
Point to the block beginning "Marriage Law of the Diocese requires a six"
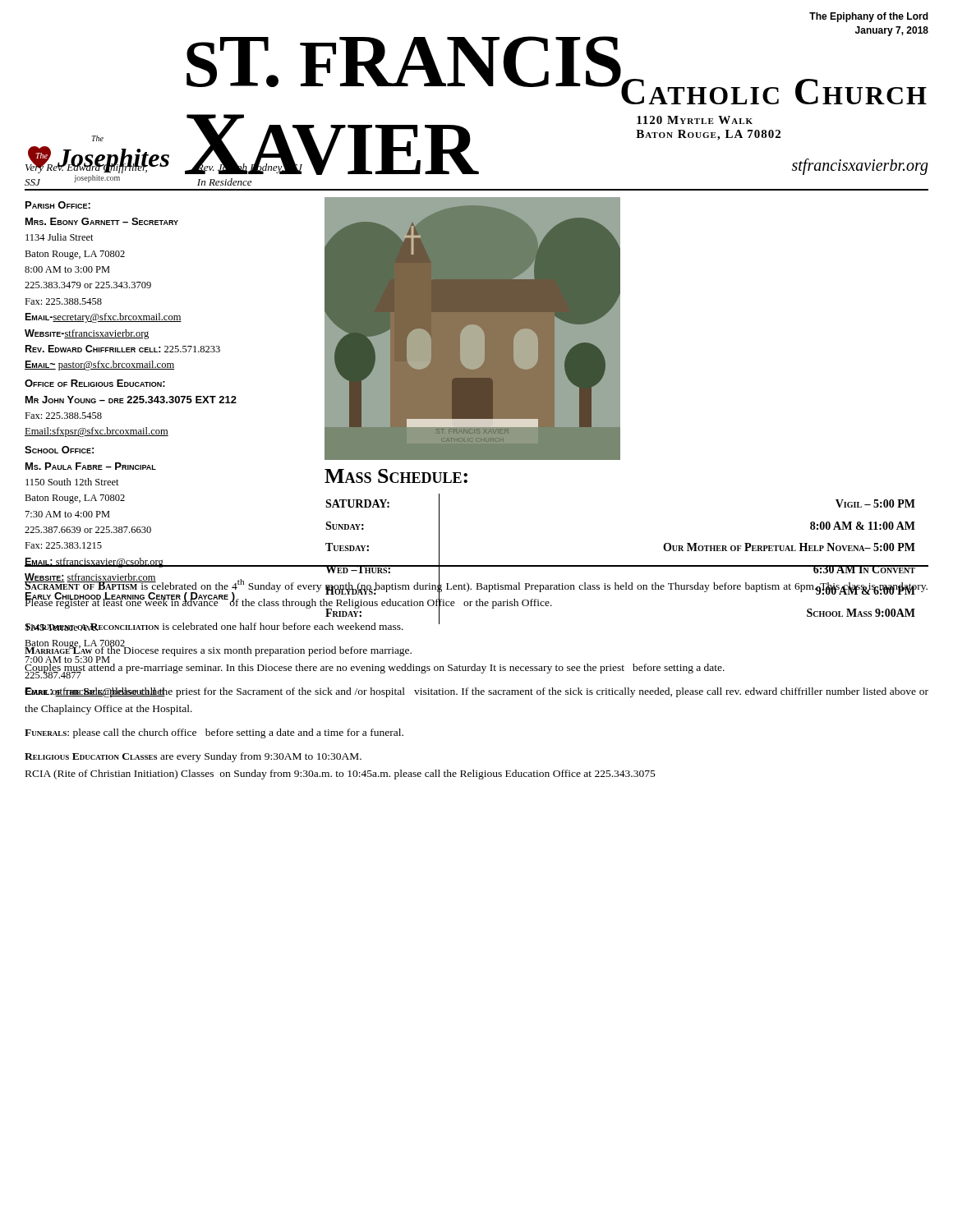coord(375,659)
